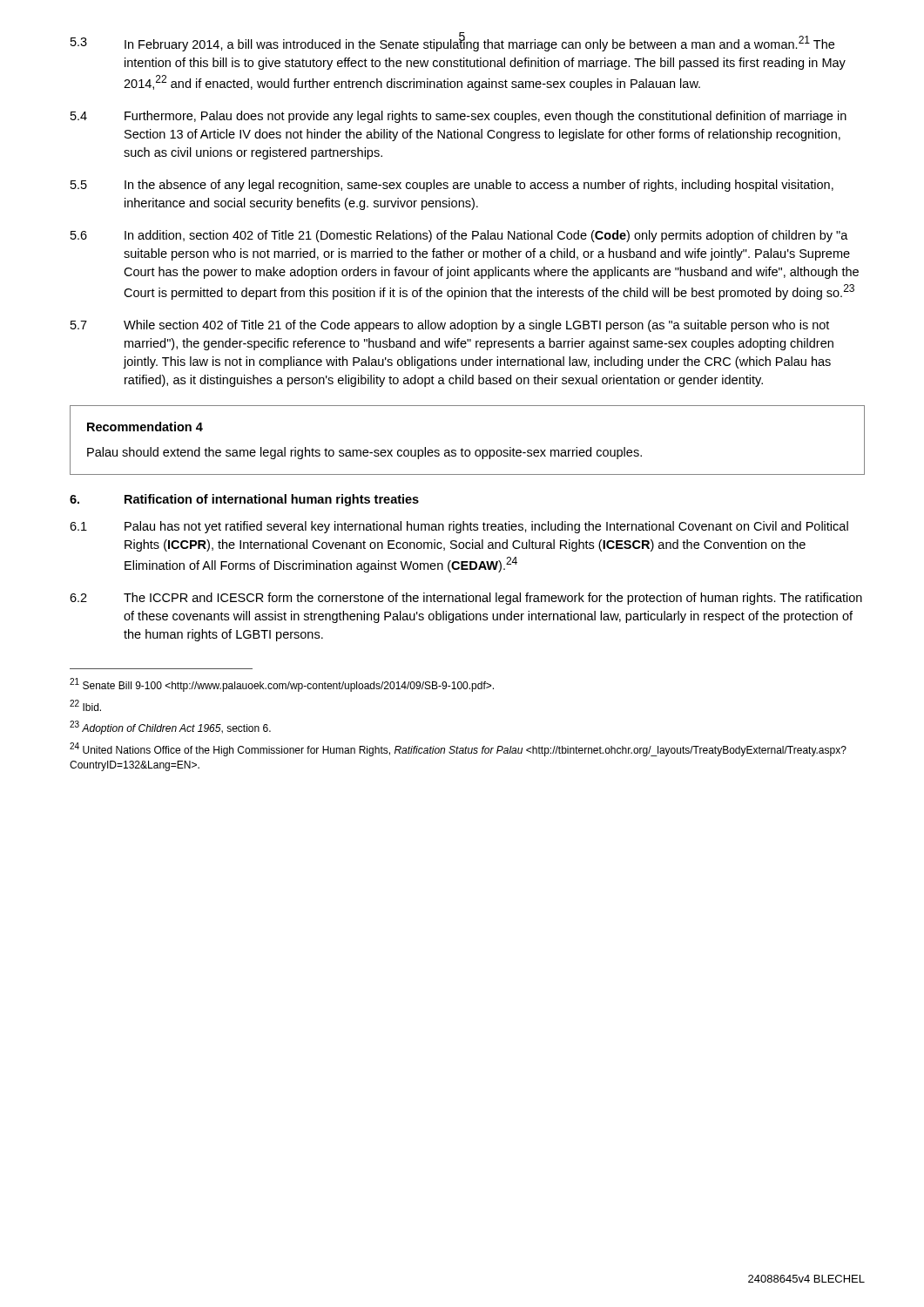The width and height of the screenshot is (924, 1307).
Task: Select the footnote that says "24 United Nations Office of"
Action: [458, 756]
